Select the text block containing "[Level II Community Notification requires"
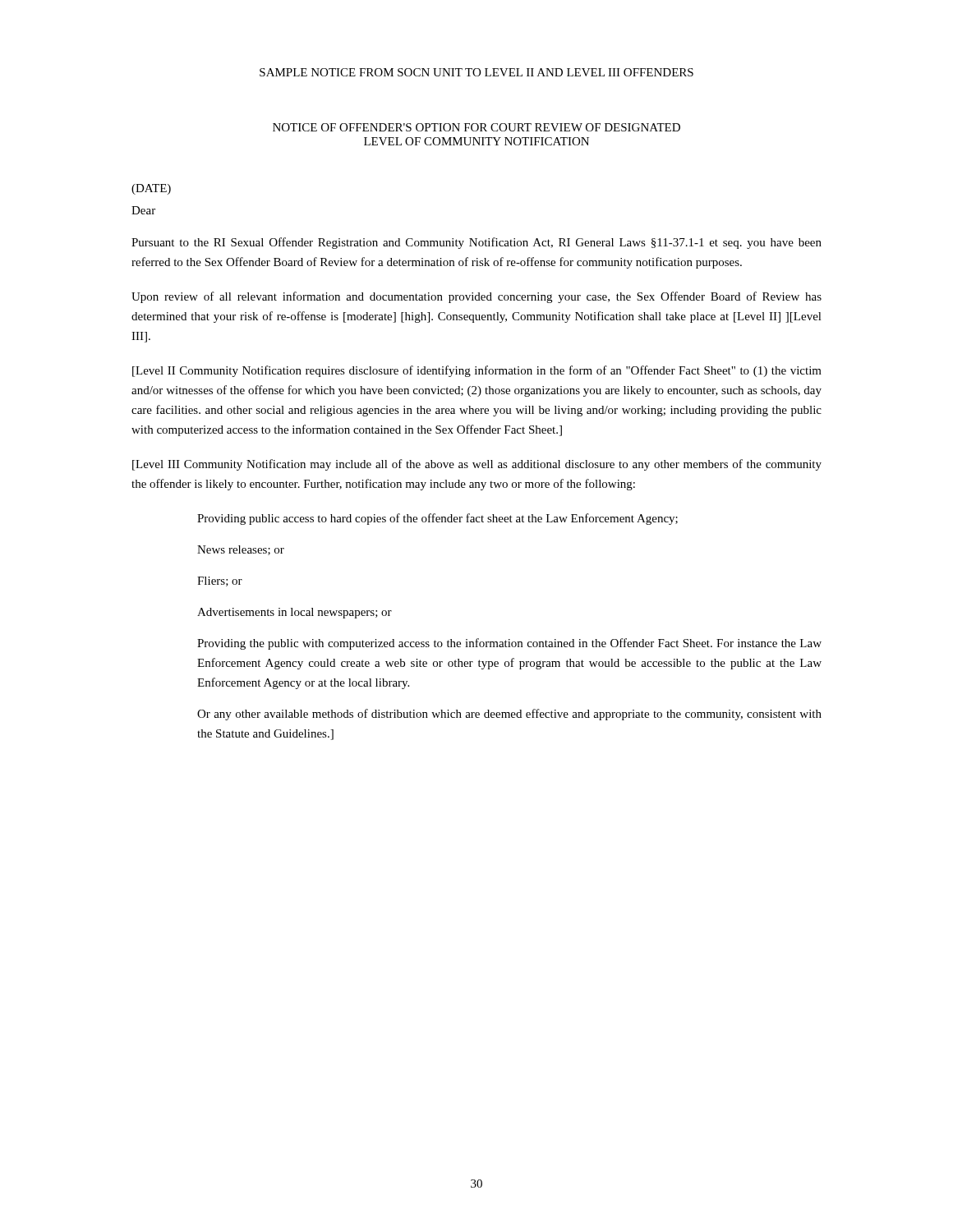953x1232 pixels. (x=476, y=400)
